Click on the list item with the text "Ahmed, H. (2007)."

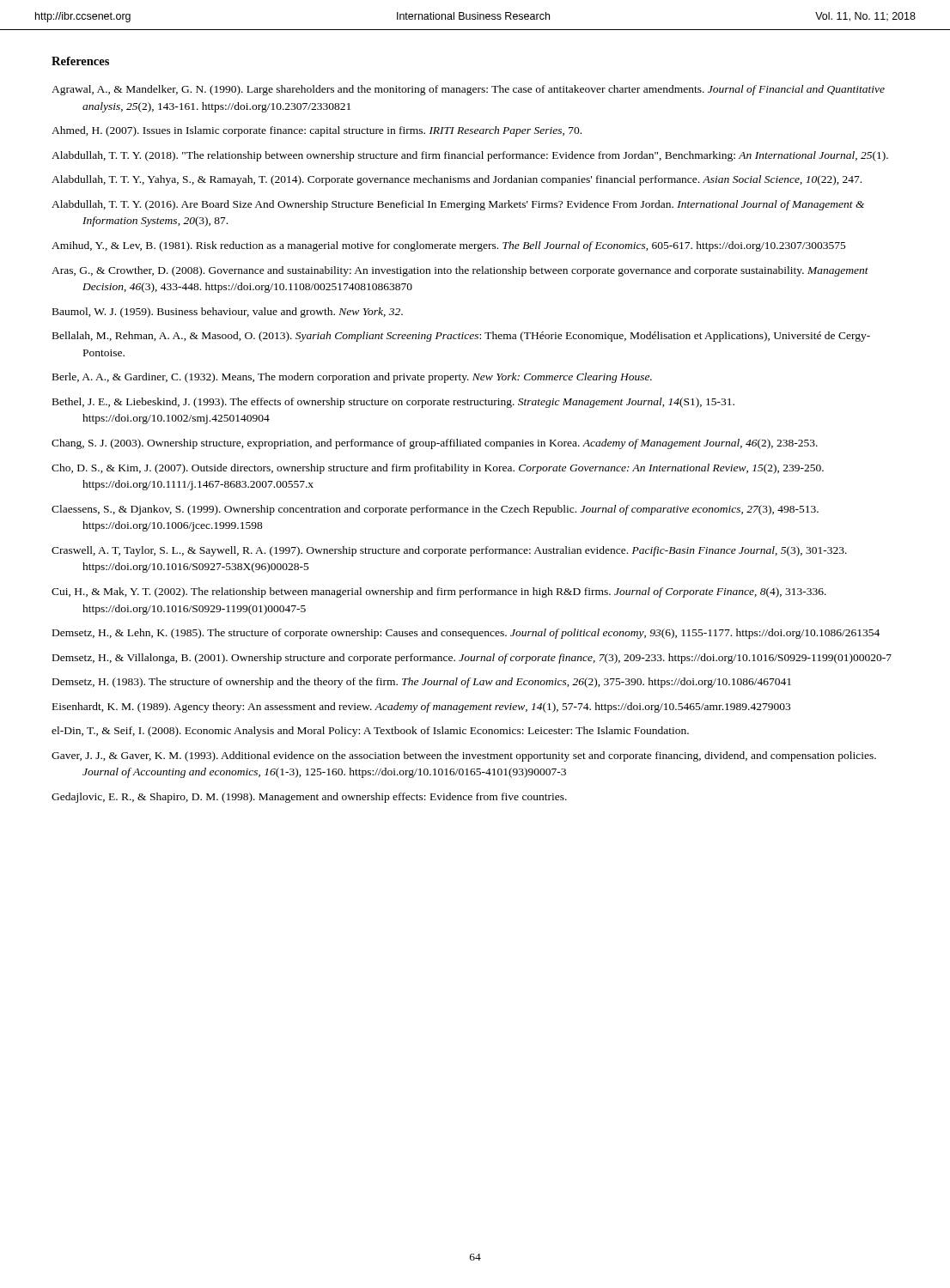point(317,130)
